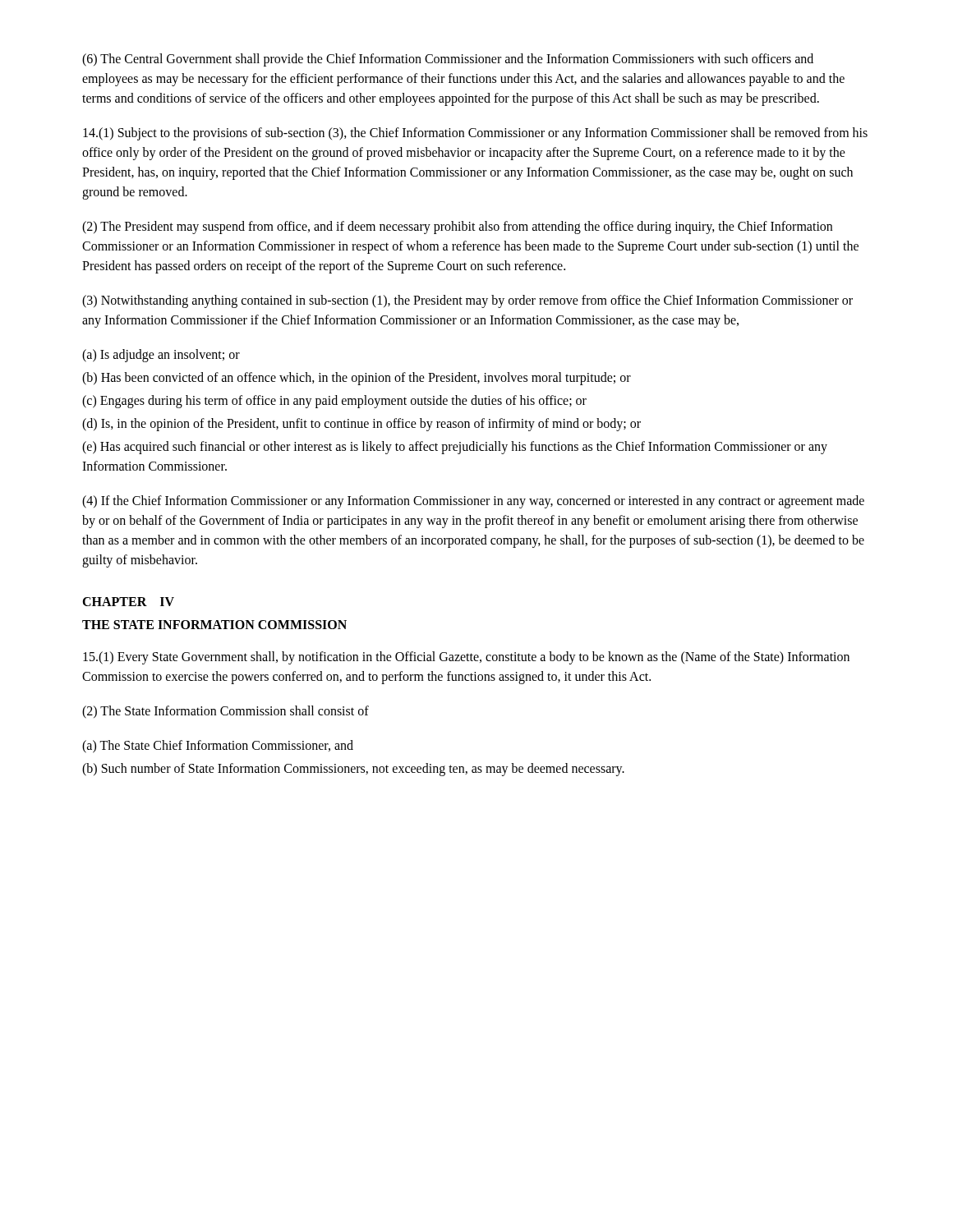Navigate to the region starting "(1) Every State Government shall,"
Screen dimensions: 1232x953
pos(466,667)
